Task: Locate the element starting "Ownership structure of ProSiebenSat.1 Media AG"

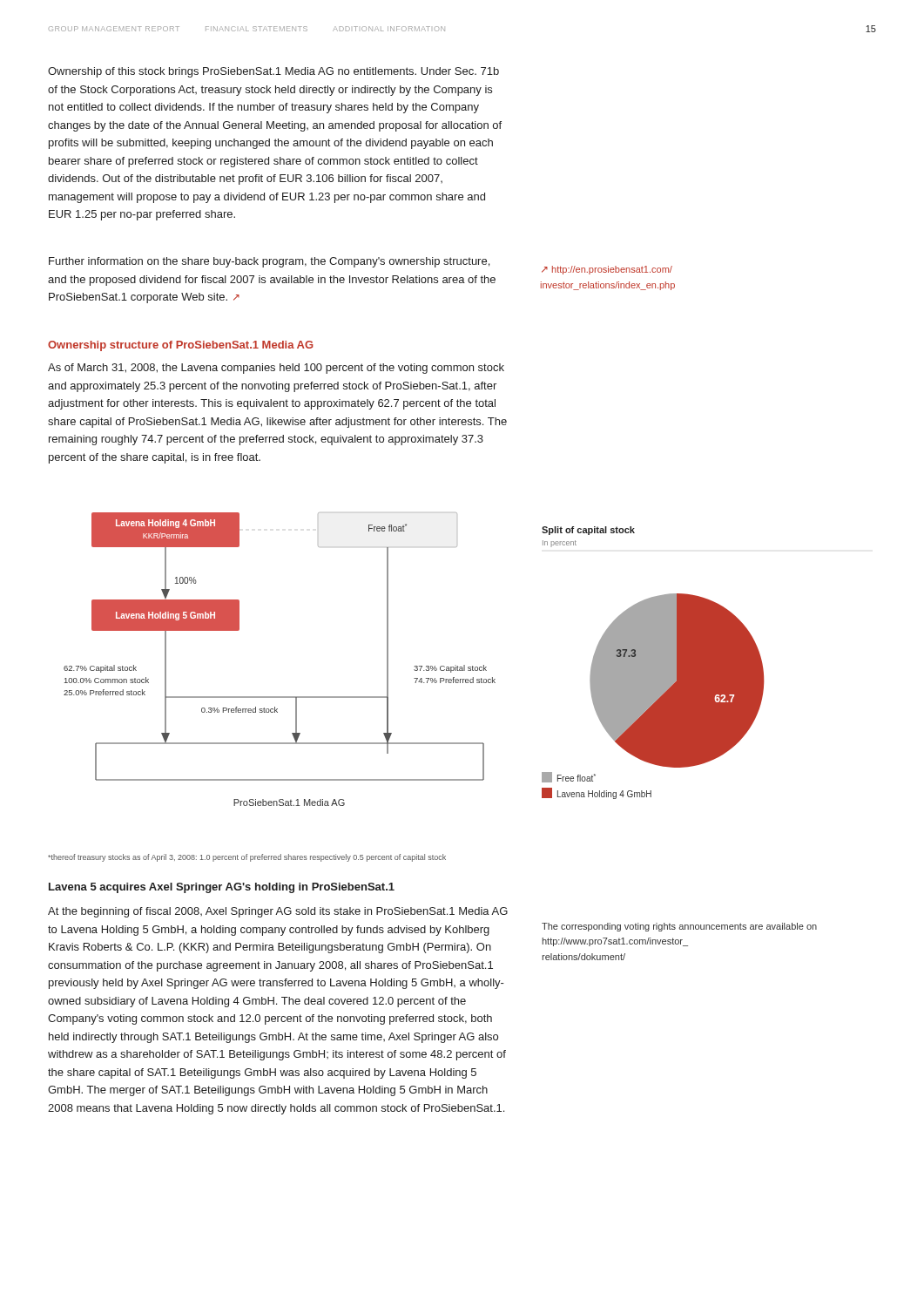Action: 181,345
